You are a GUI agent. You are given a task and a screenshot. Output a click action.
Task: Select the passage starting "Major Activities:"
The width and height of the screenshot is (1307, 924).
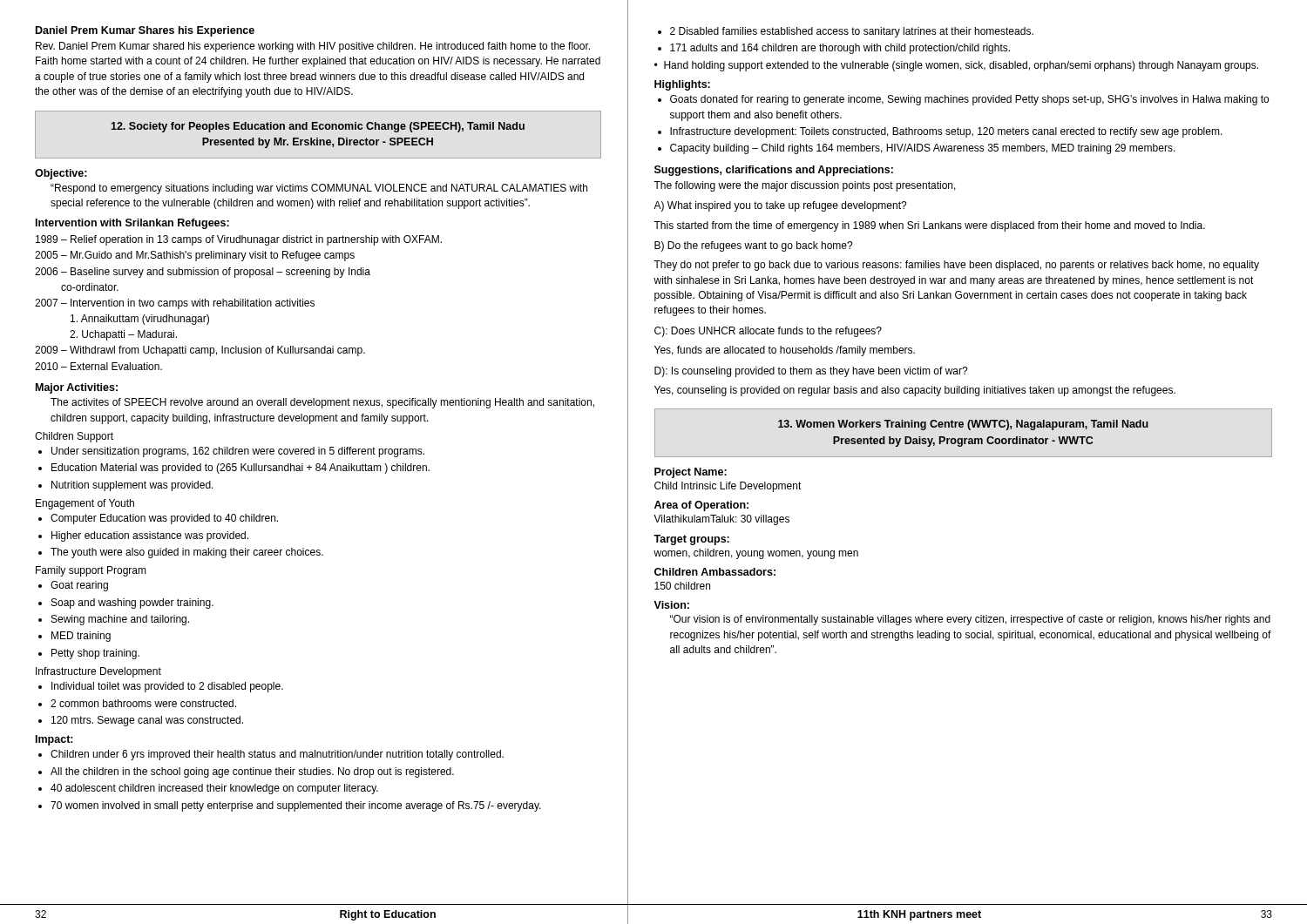[77, 388]
